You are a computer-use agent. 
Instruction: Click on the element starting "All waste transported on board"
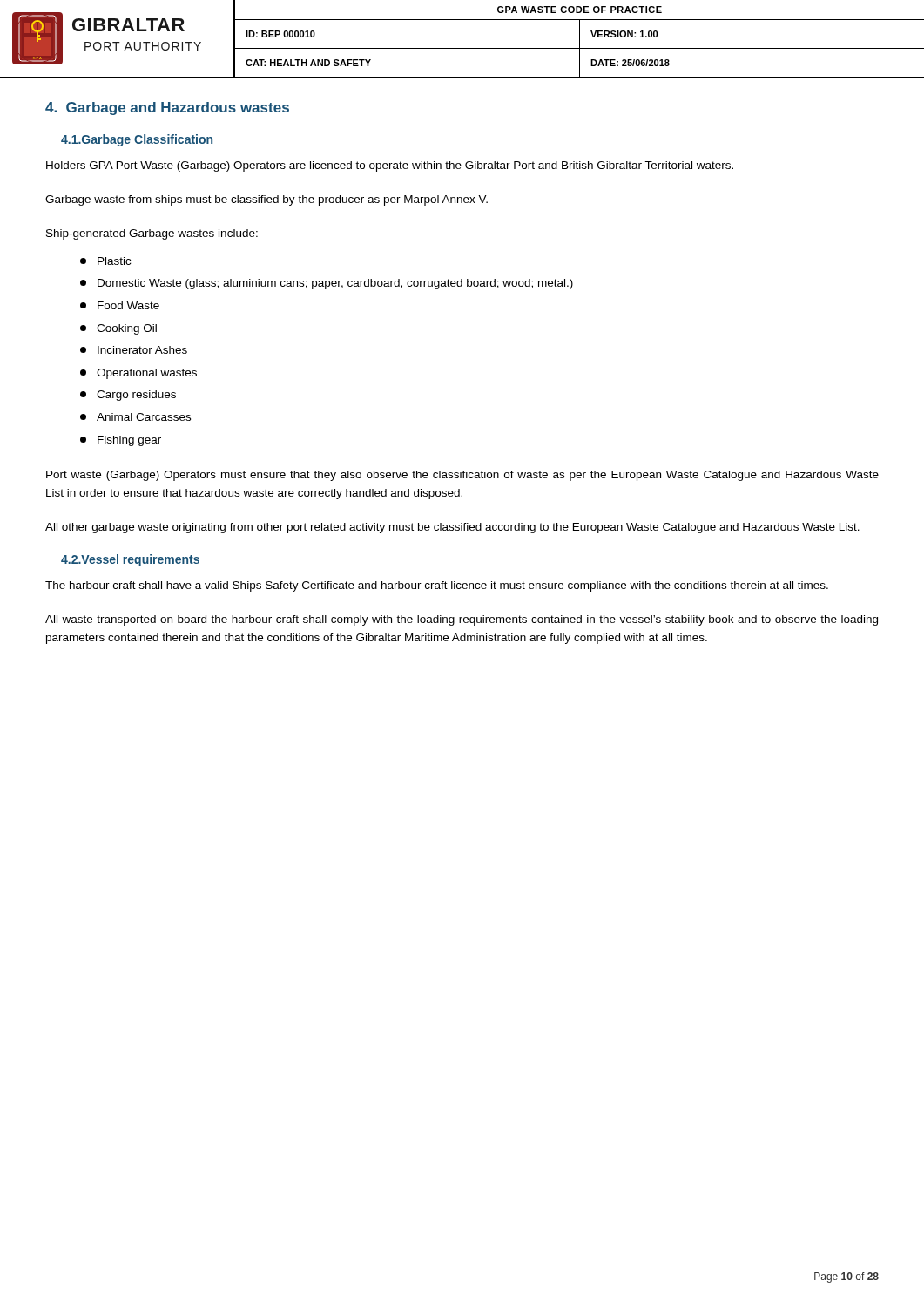coord(462,629)
